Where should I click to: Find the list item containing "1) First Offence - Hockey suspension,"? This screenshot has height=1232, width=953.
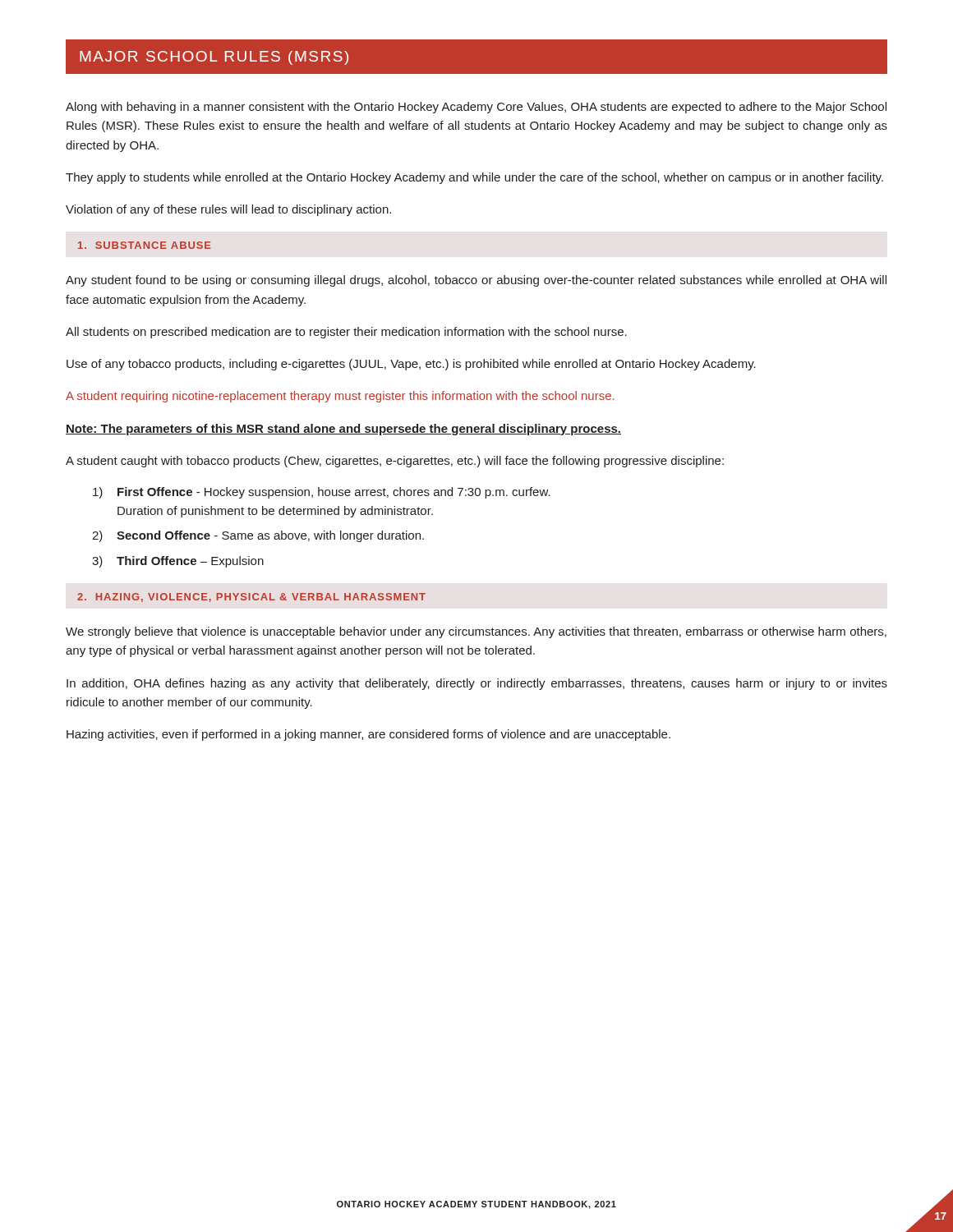321,501
